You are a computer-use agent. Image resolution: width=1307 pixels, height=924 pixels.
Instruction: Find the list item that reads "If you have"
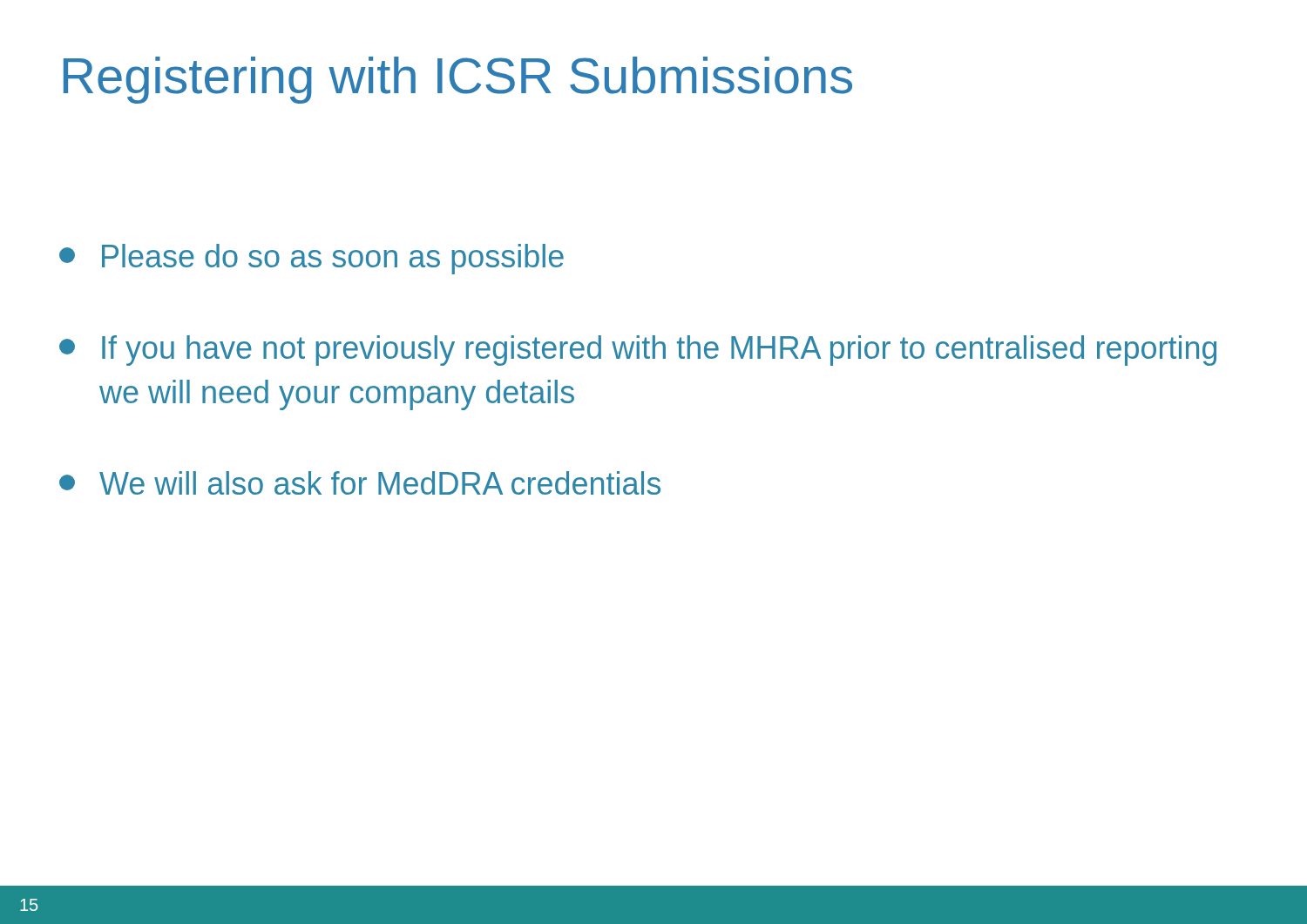(x=640, y=371)
